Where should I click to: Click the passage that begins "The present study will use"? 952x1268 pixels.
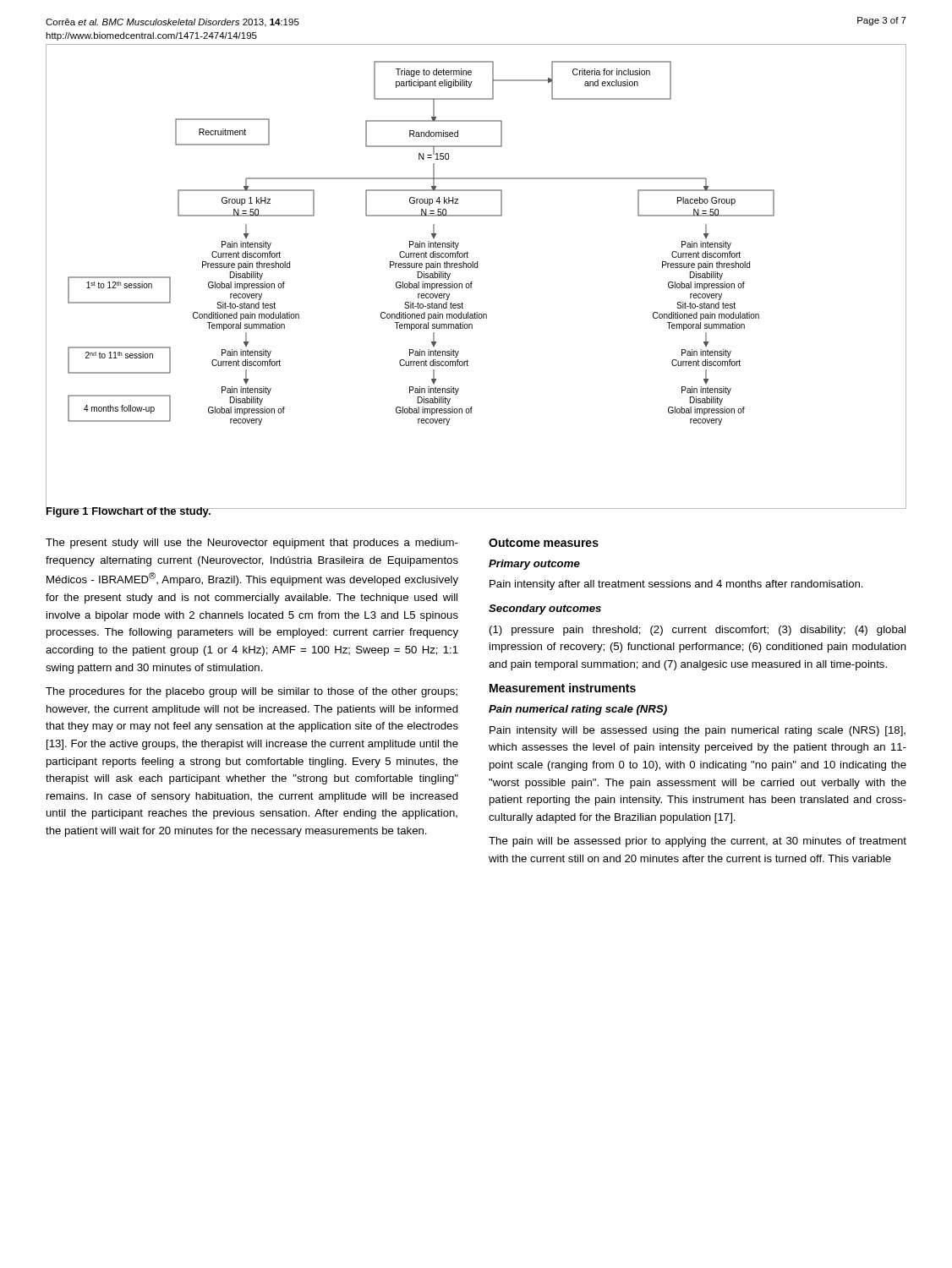tap(252, 687)
